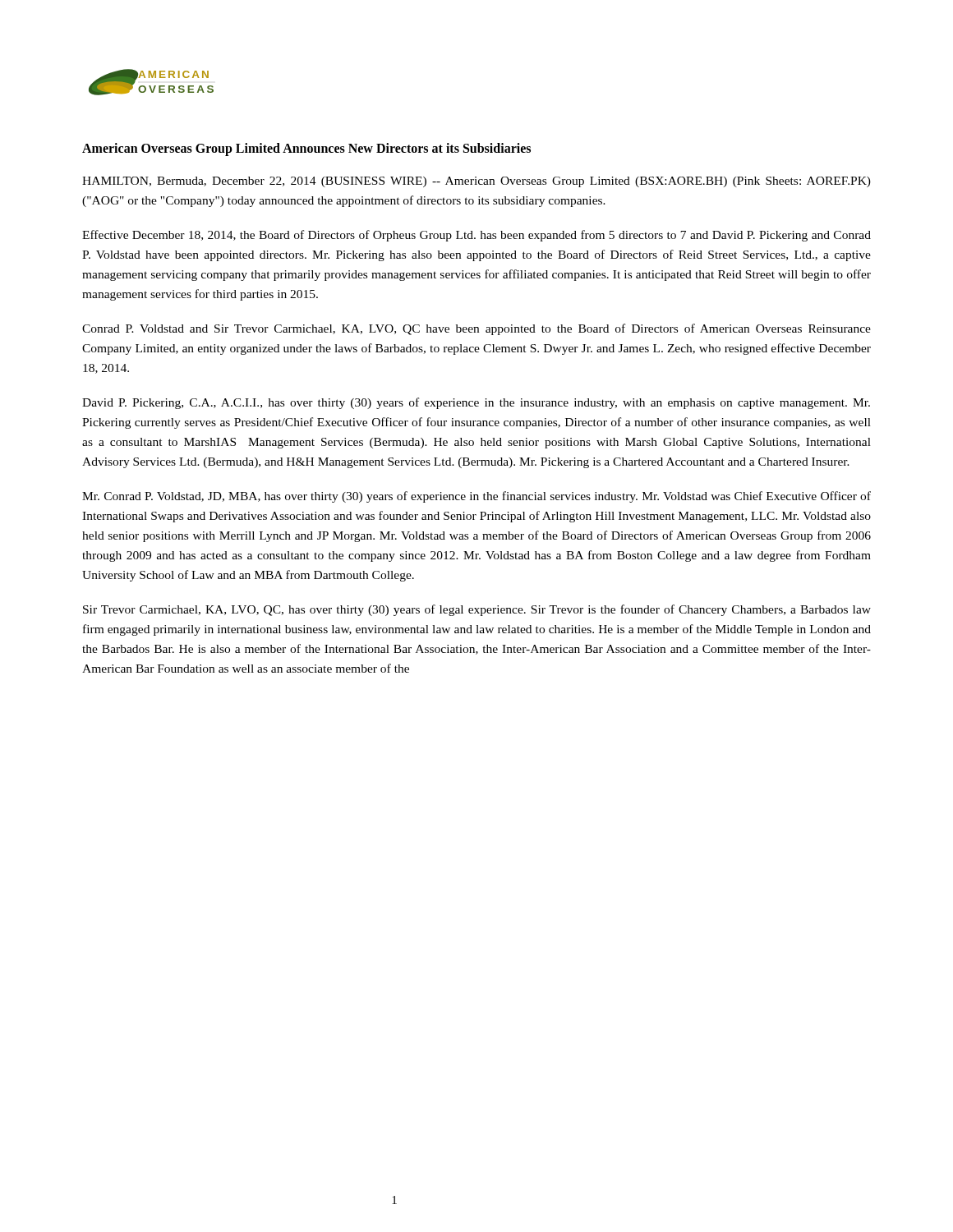Locate the text block containing "Effective December 18, 2014, the"
The height and width of the screenshot is (1232, 953).
476,264
